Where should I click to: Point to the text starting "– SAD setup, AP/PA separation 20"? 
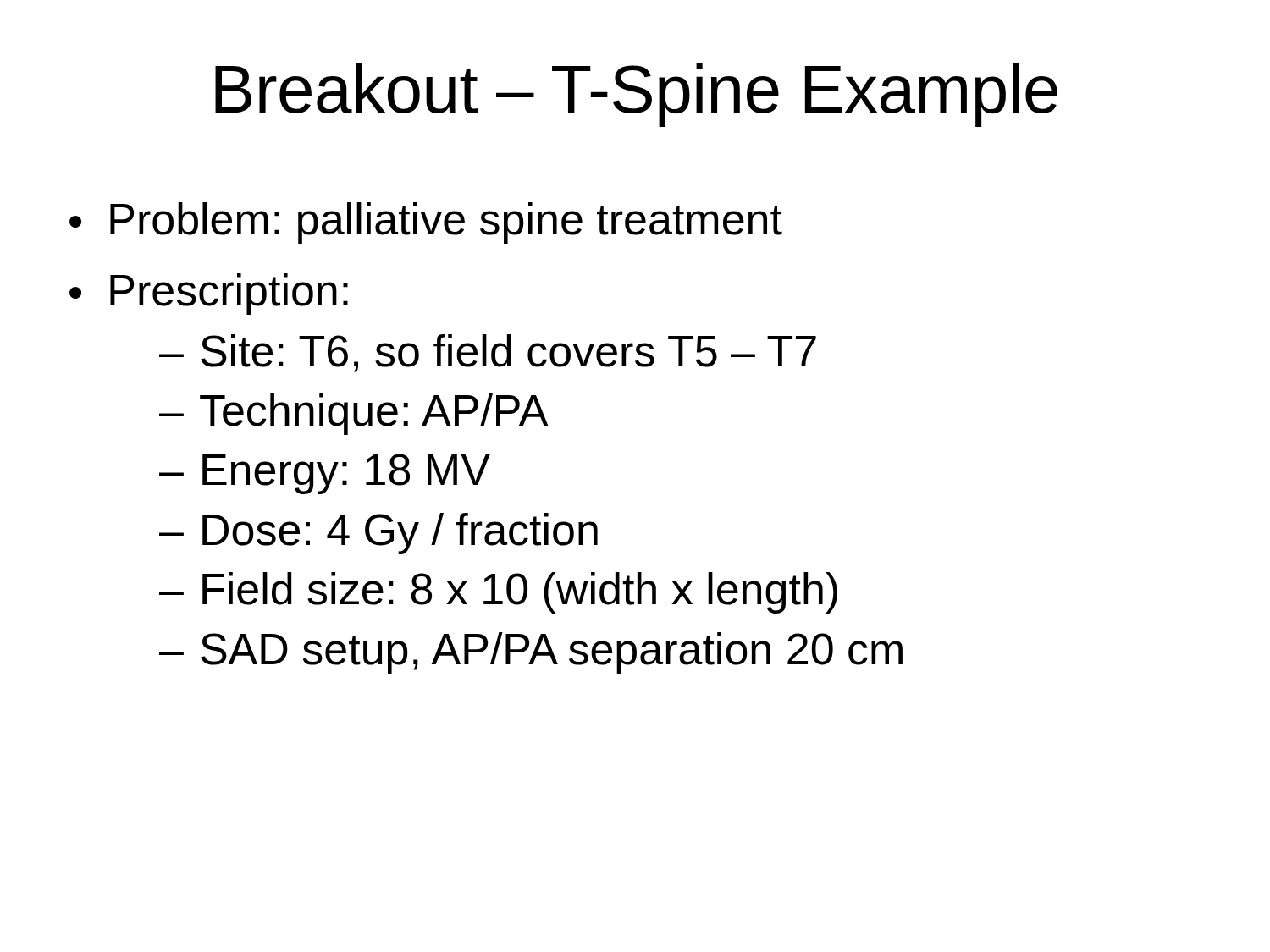point(532,649)
